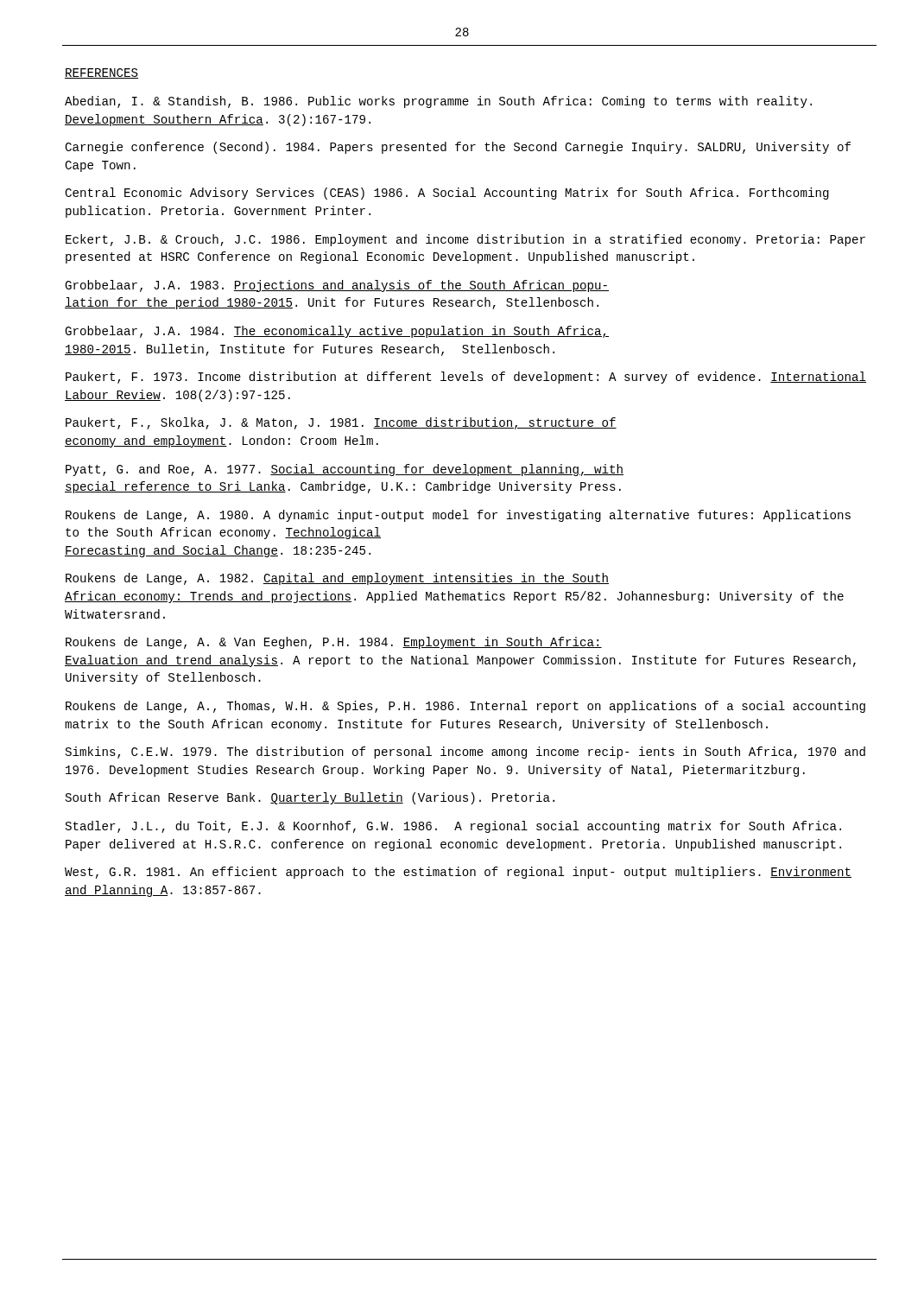Select the region starting "Paukert, F. 1973."

pos(465,387)
